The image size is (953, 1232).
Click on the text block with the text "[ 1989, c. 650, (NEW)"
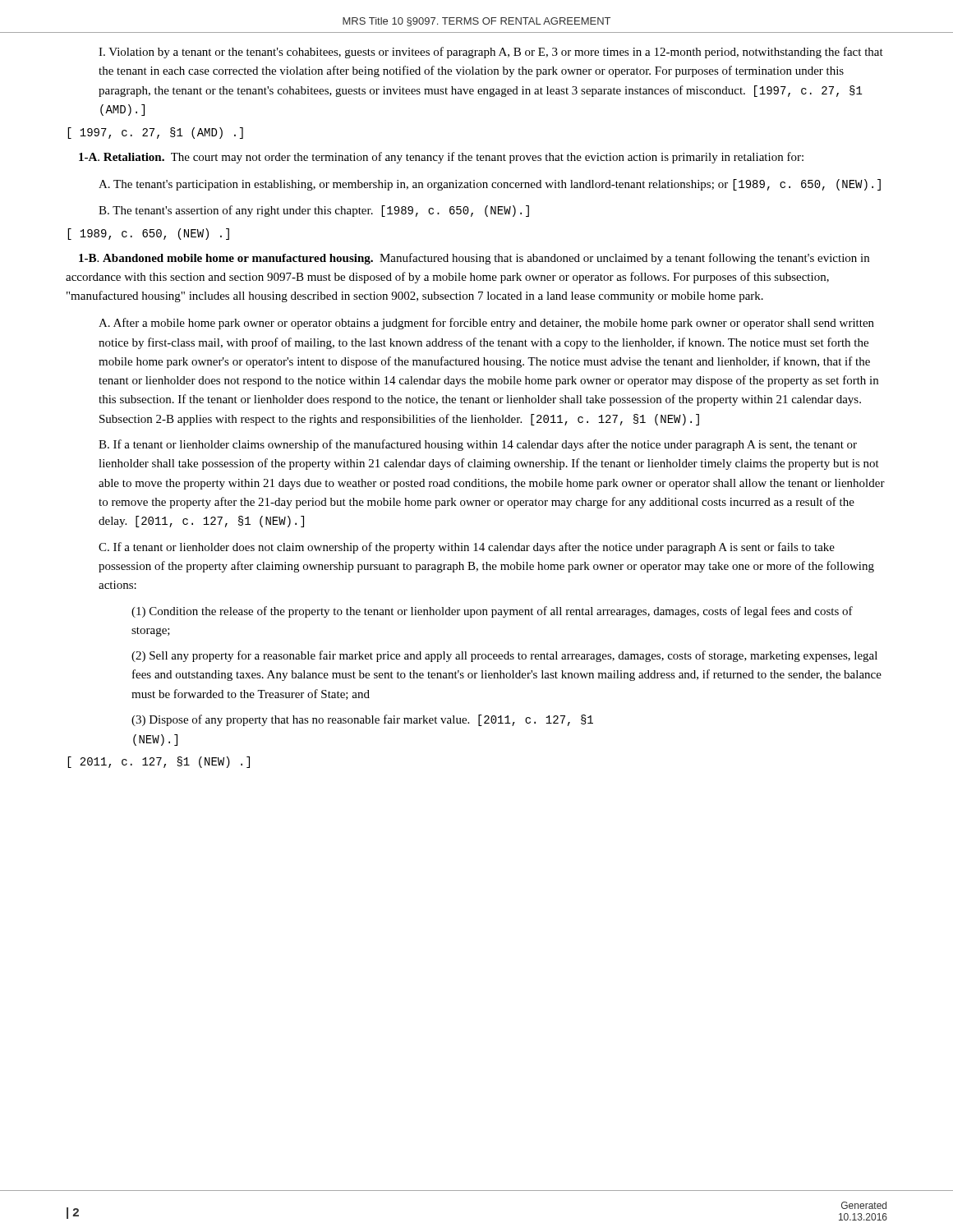[x=149, y=234]
